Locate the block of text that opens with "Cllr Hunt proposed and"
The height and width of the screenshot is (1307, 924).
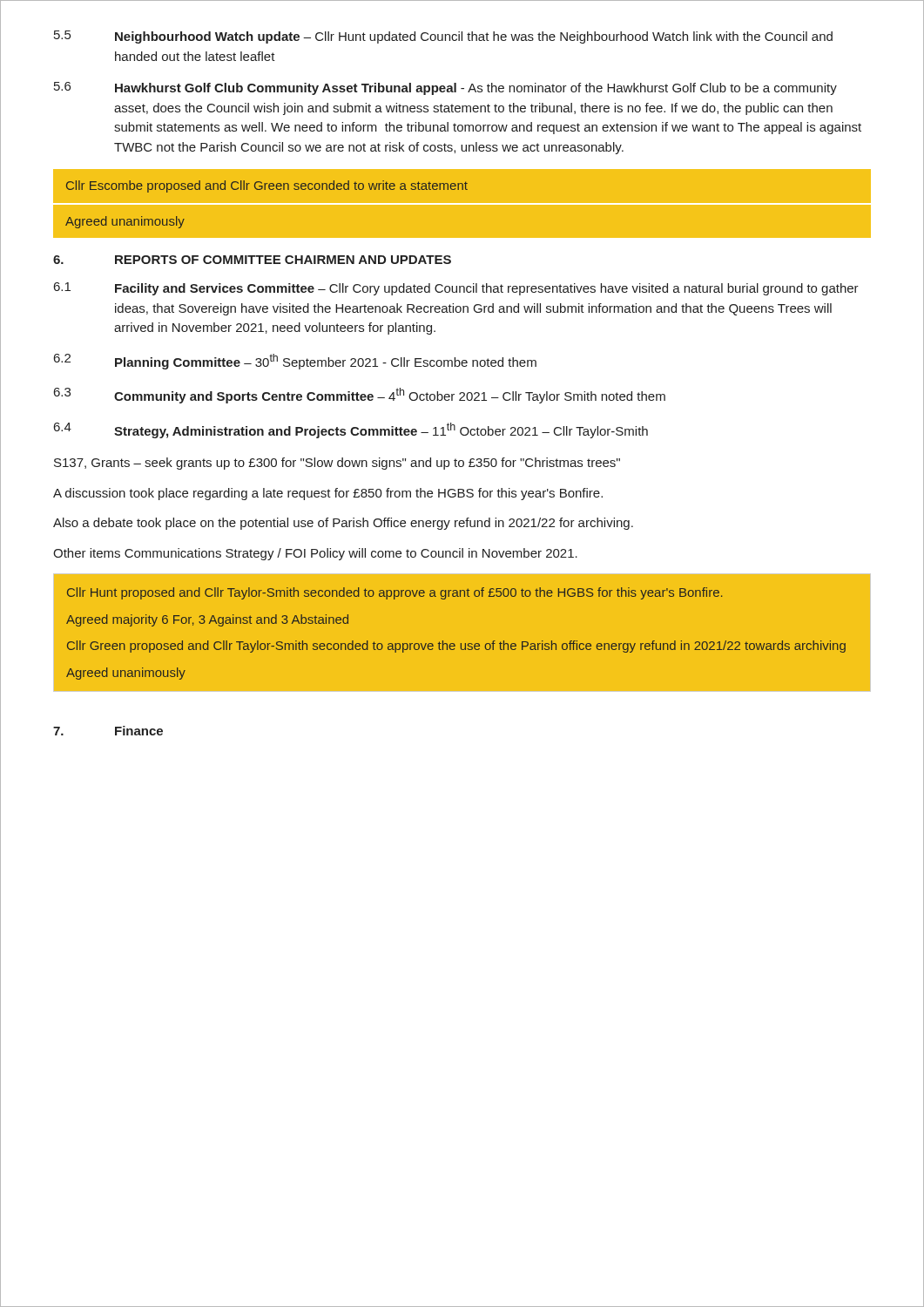[395, 592]
